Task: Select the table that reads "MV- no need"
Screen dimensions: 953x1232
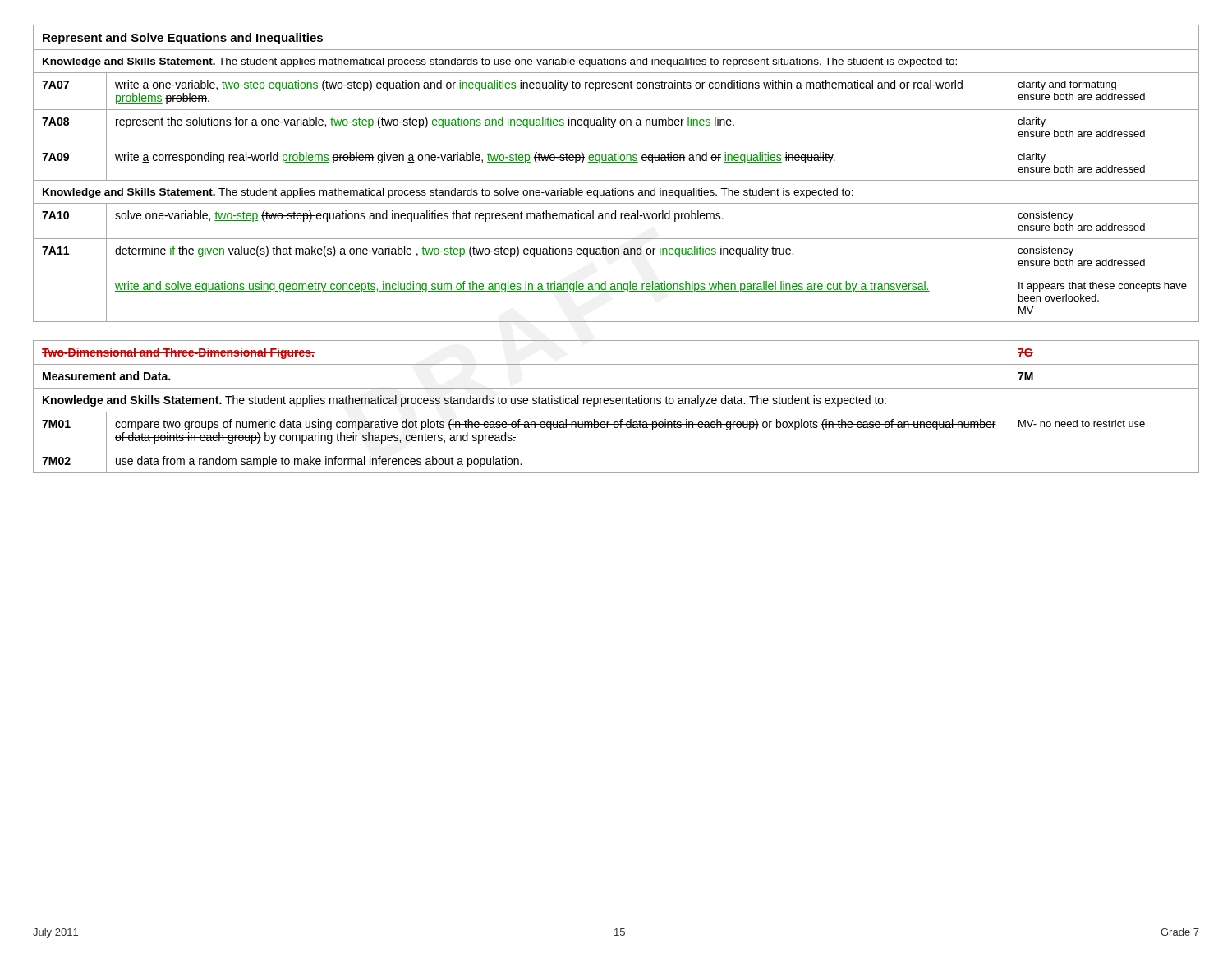Action: [x=616, y=407]
